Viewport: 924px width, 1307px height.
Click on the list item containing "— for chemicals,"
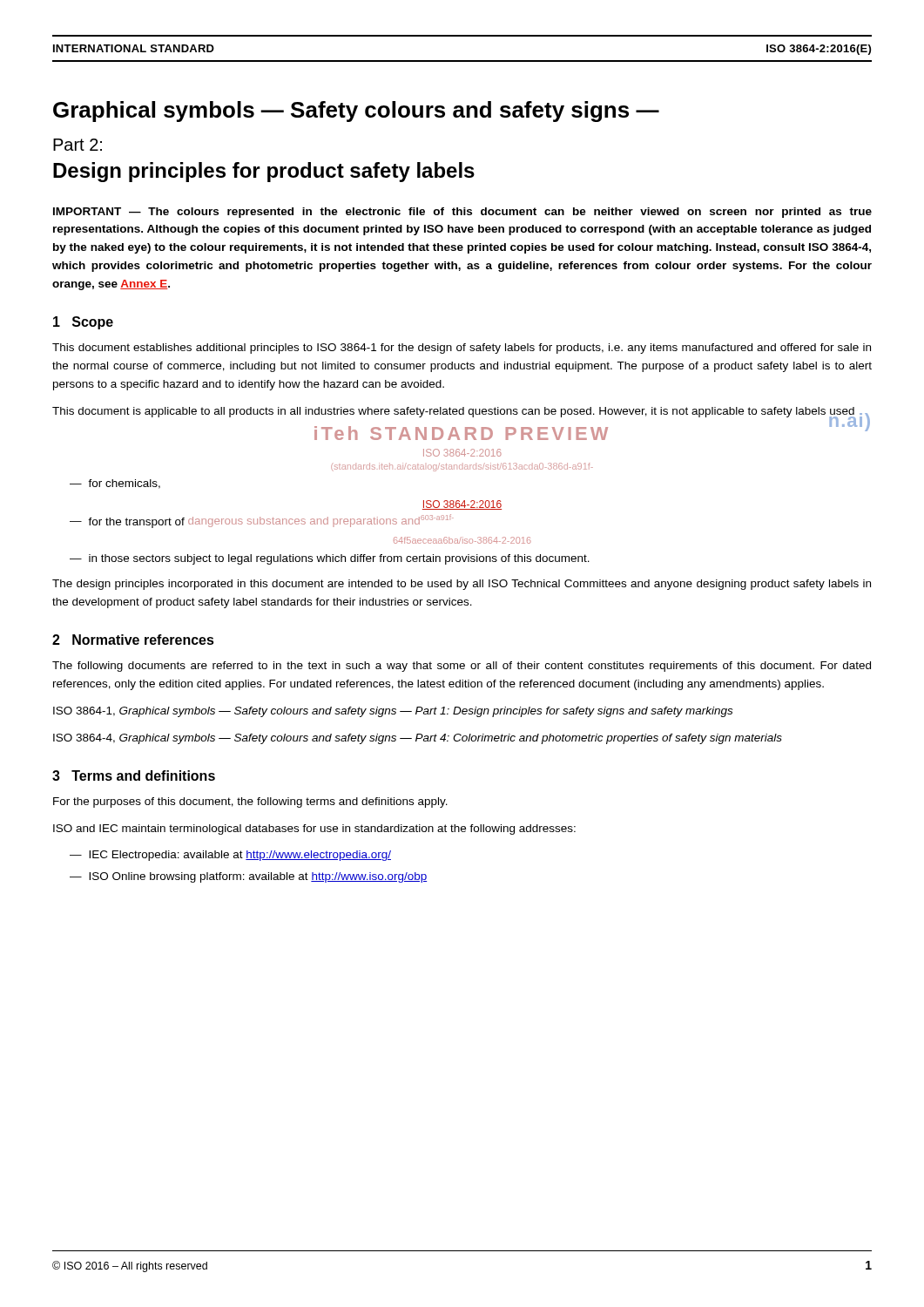click(x=107, y=484)
